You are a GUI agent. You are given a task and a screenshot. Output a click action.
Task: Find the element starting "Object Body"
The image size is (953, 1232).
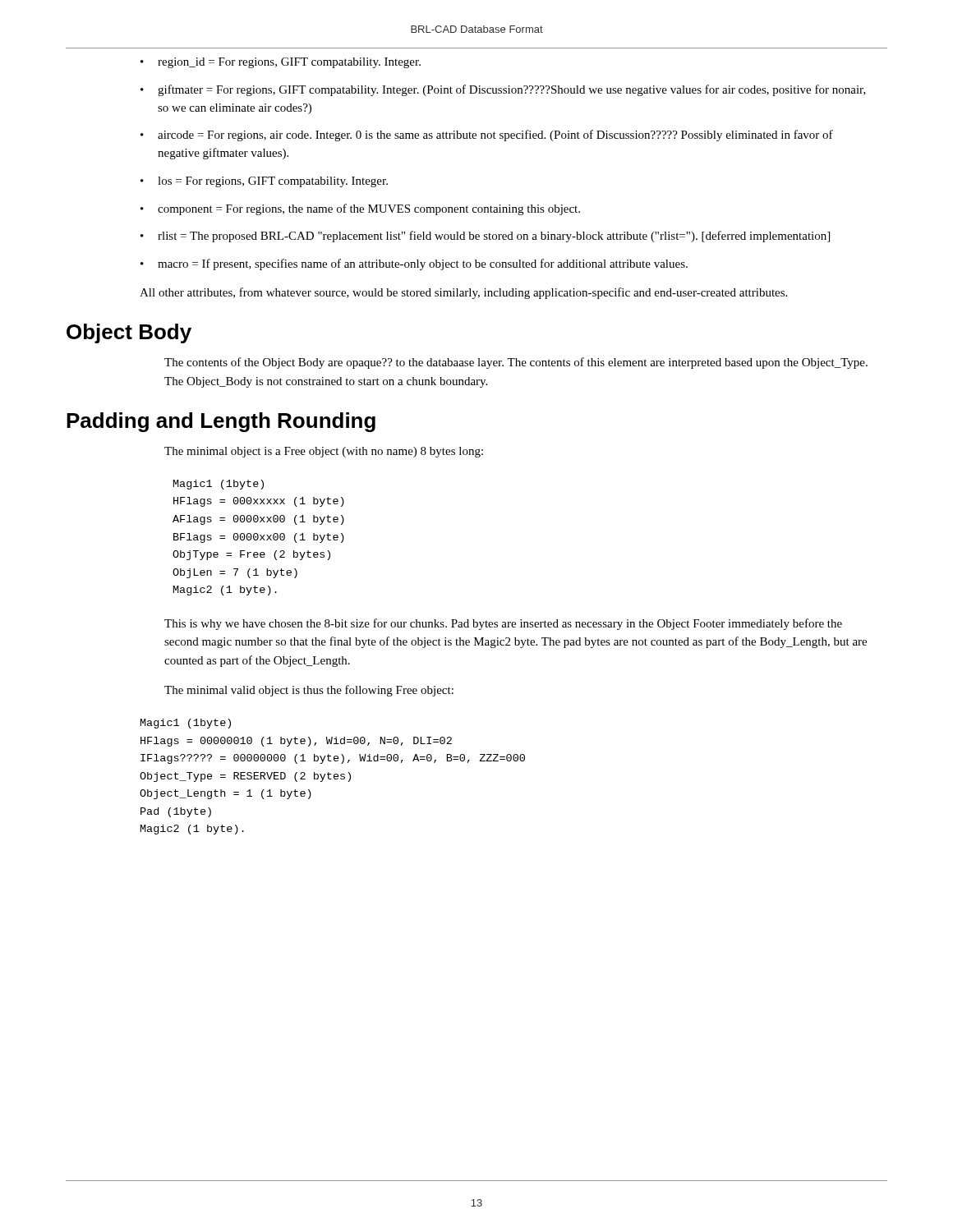coord(129,332)
